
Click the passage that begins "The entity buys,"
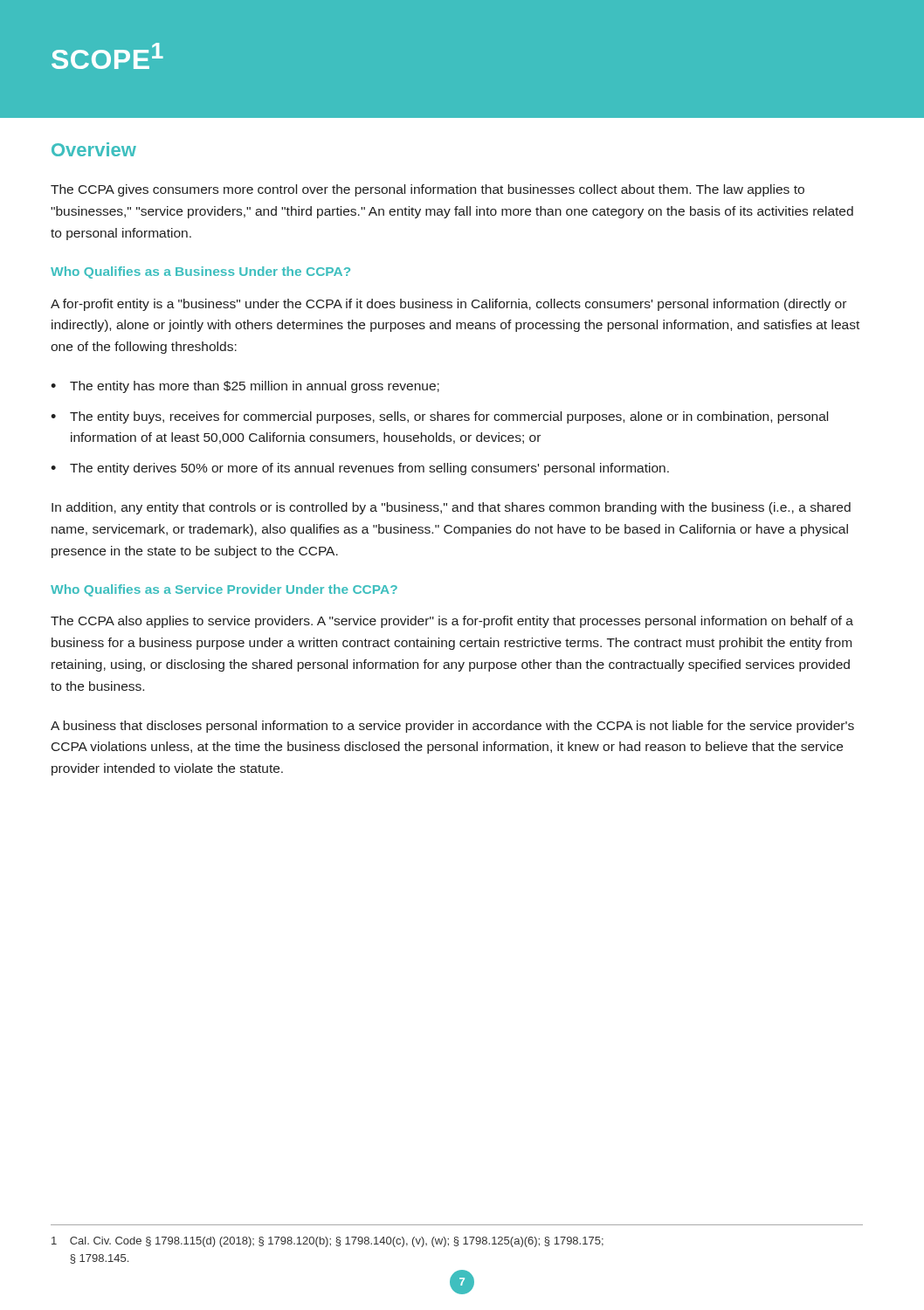point(449,427)
